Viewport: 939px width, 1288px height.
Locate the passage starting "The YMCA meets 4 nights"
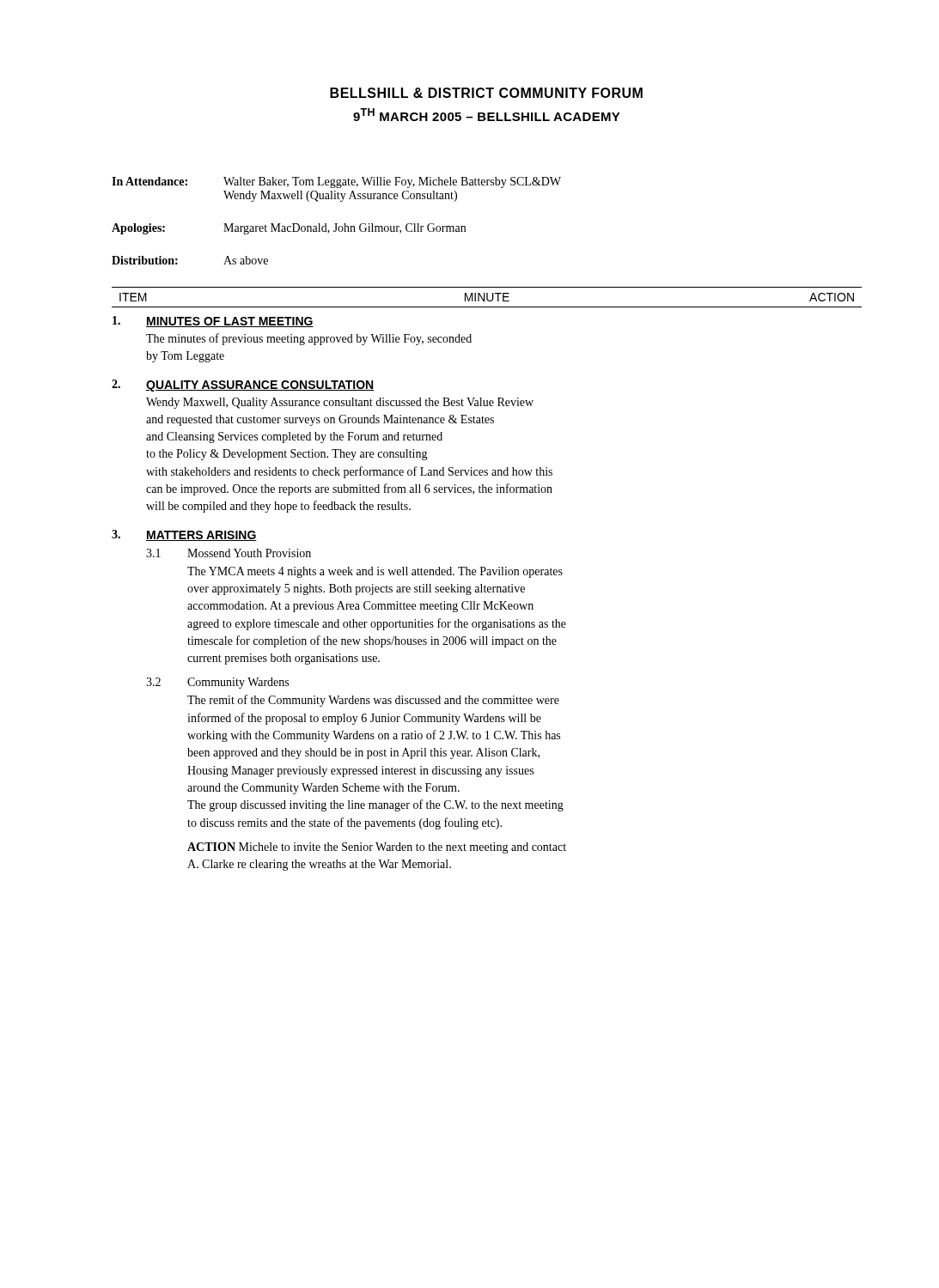click(x=377, y=615)
